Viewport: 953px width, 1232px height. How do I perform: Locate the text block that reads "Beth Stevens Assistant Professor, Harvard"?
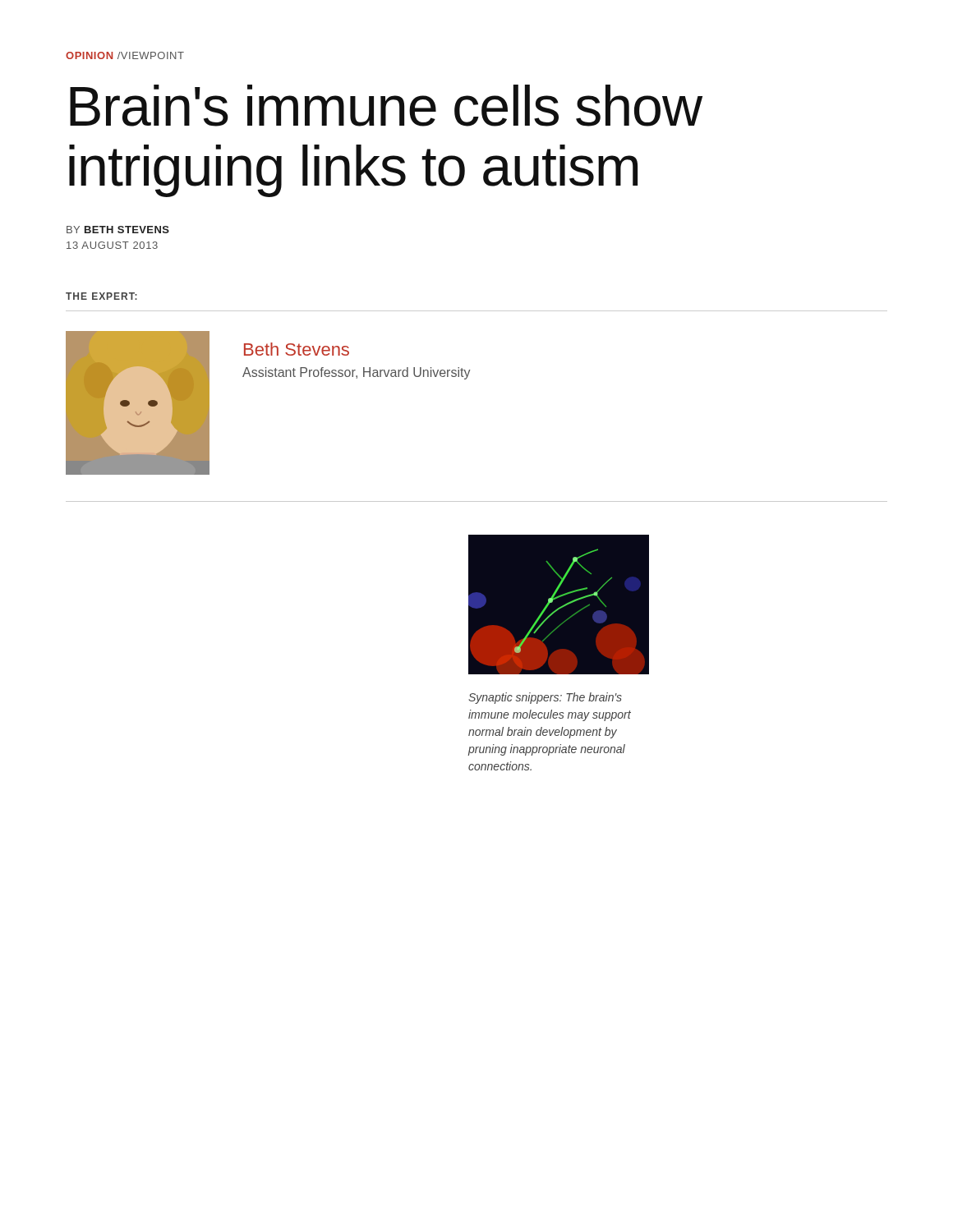click(x=356, y=360)
